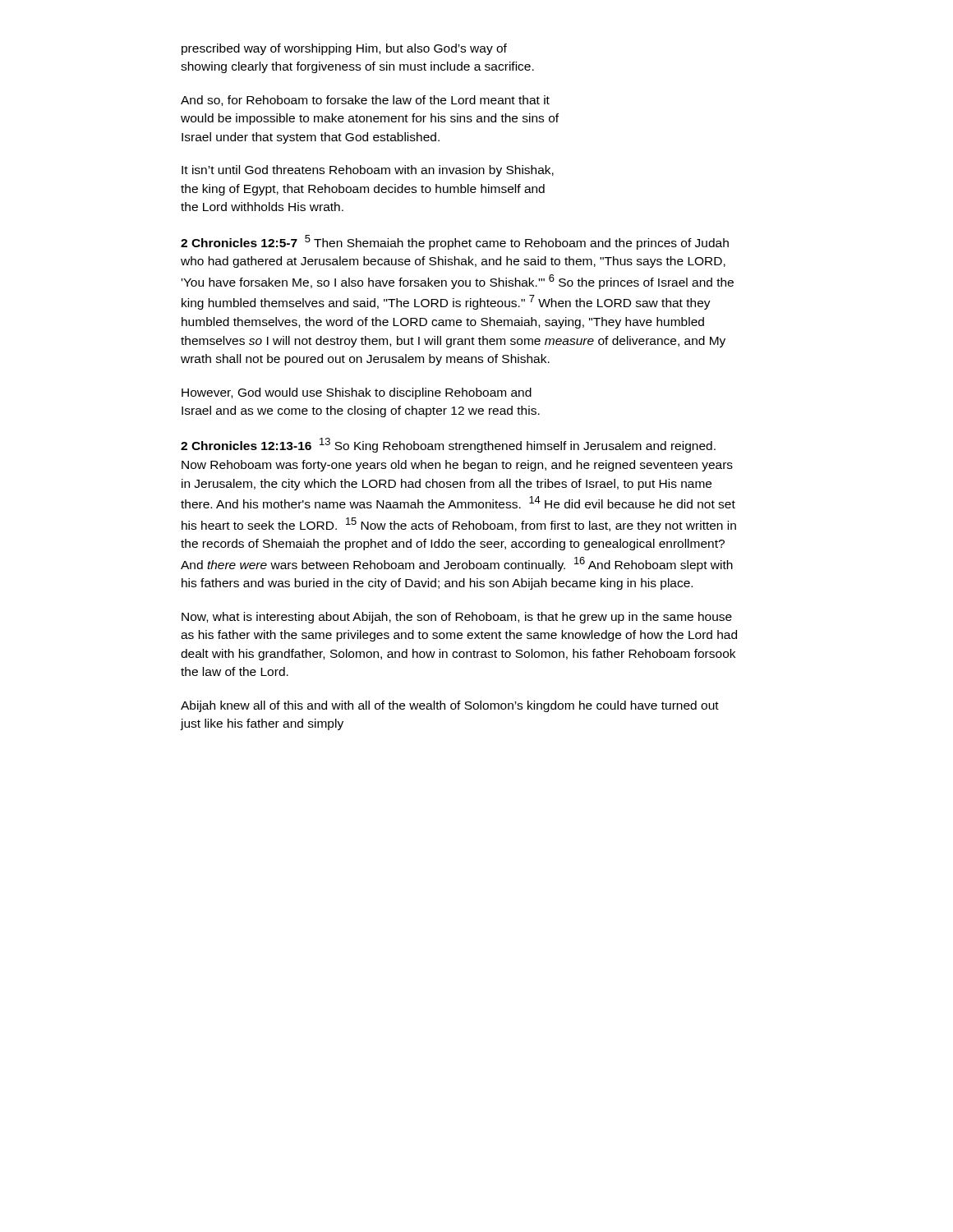Viewport: 953px width, 1232px height.
Task: Click on the text block starting "2 Chronicles 12:13-16 13 So King"
Action: coord(459,513)
